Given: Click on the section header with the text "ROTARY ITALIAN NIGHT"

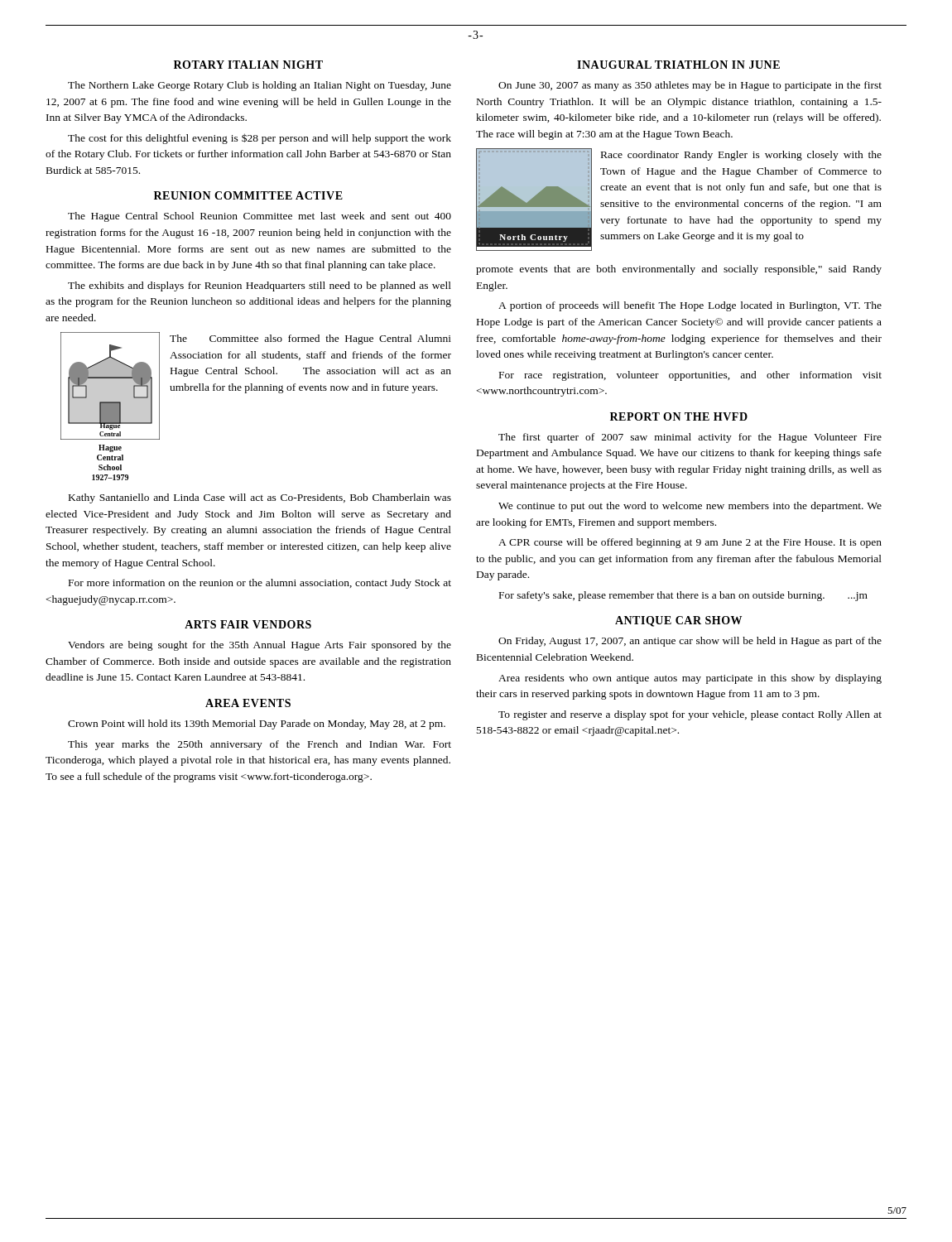Looking at the screenshot, I should [248, 65].
